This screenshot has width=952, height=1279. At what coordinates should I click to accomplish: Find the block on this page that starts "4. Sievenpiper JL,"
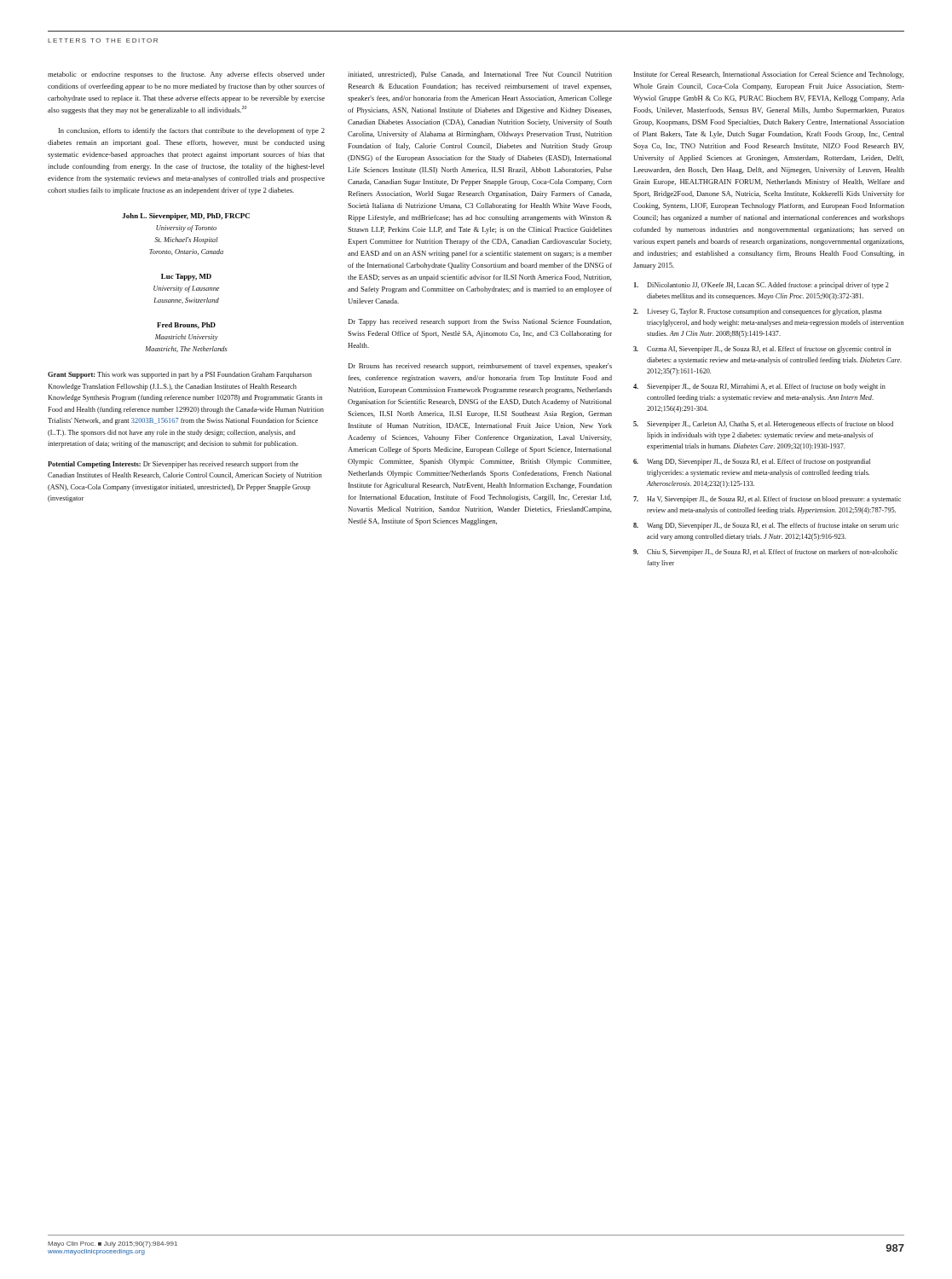[769, 398]
